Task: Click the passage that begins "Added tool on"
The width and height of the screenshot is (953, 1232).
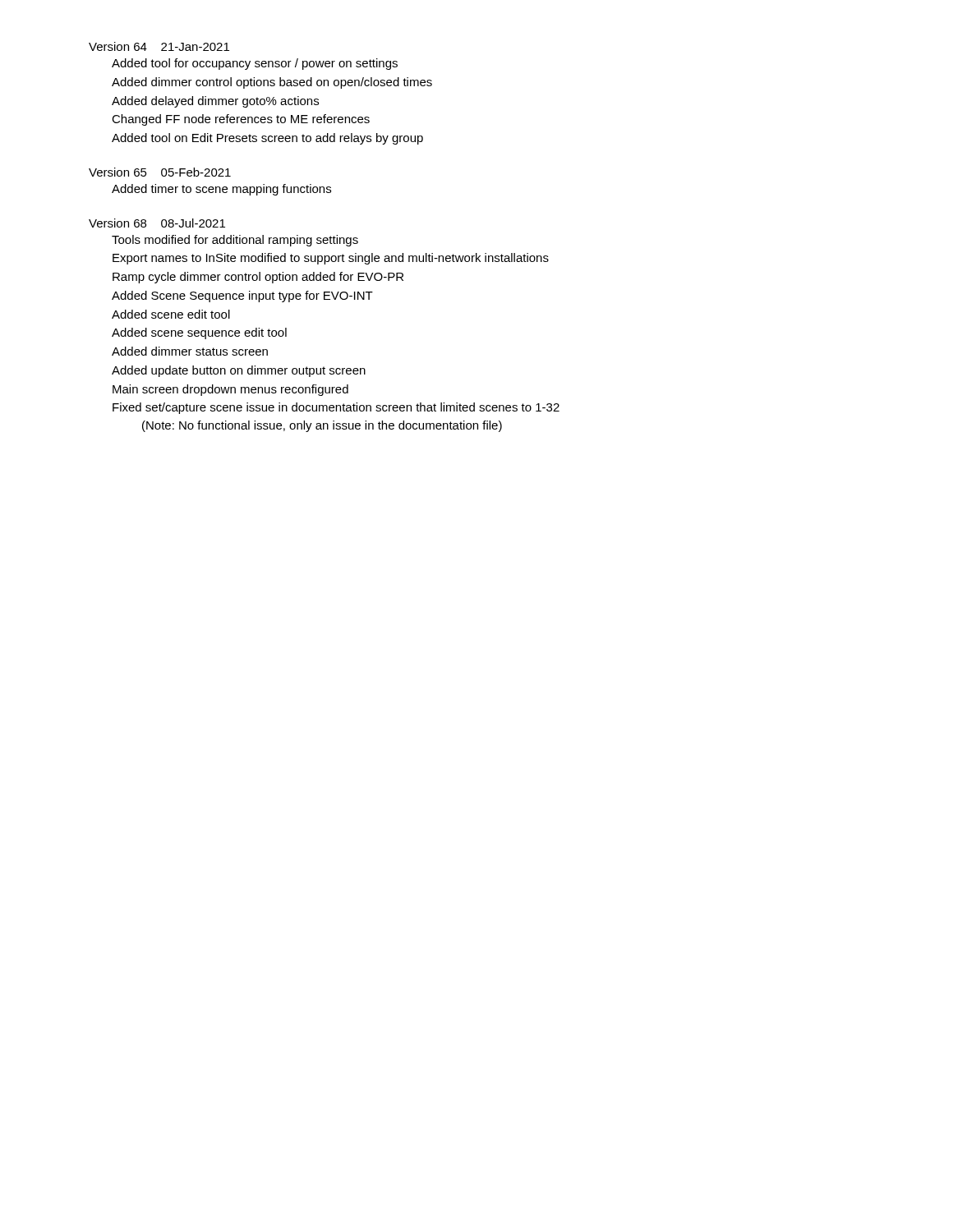Action: [x=268, y=138]
